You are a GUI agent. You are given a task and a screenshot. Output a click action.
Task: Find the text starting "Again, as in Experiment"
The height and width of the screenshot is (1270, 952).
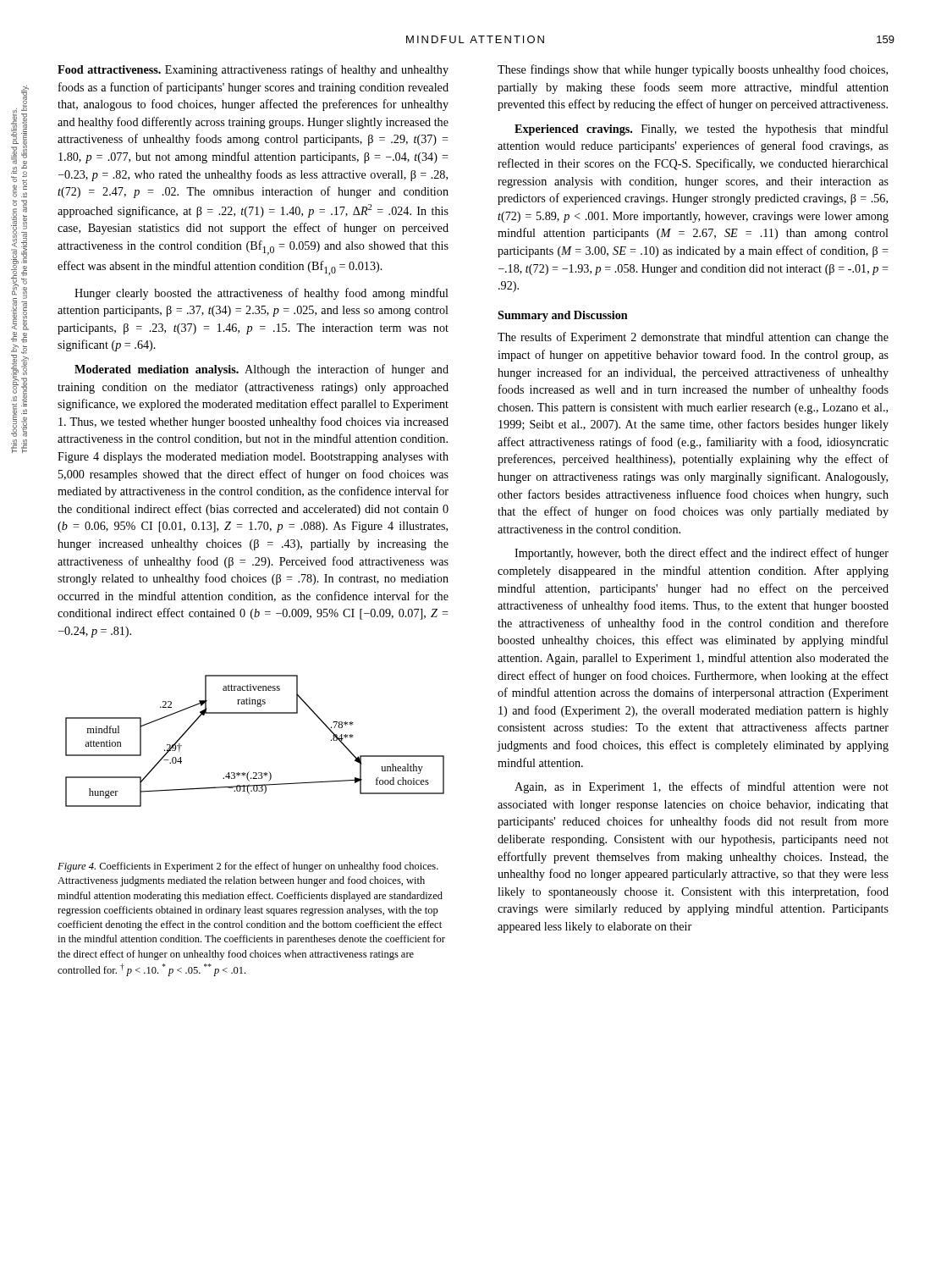click(693, 857)
